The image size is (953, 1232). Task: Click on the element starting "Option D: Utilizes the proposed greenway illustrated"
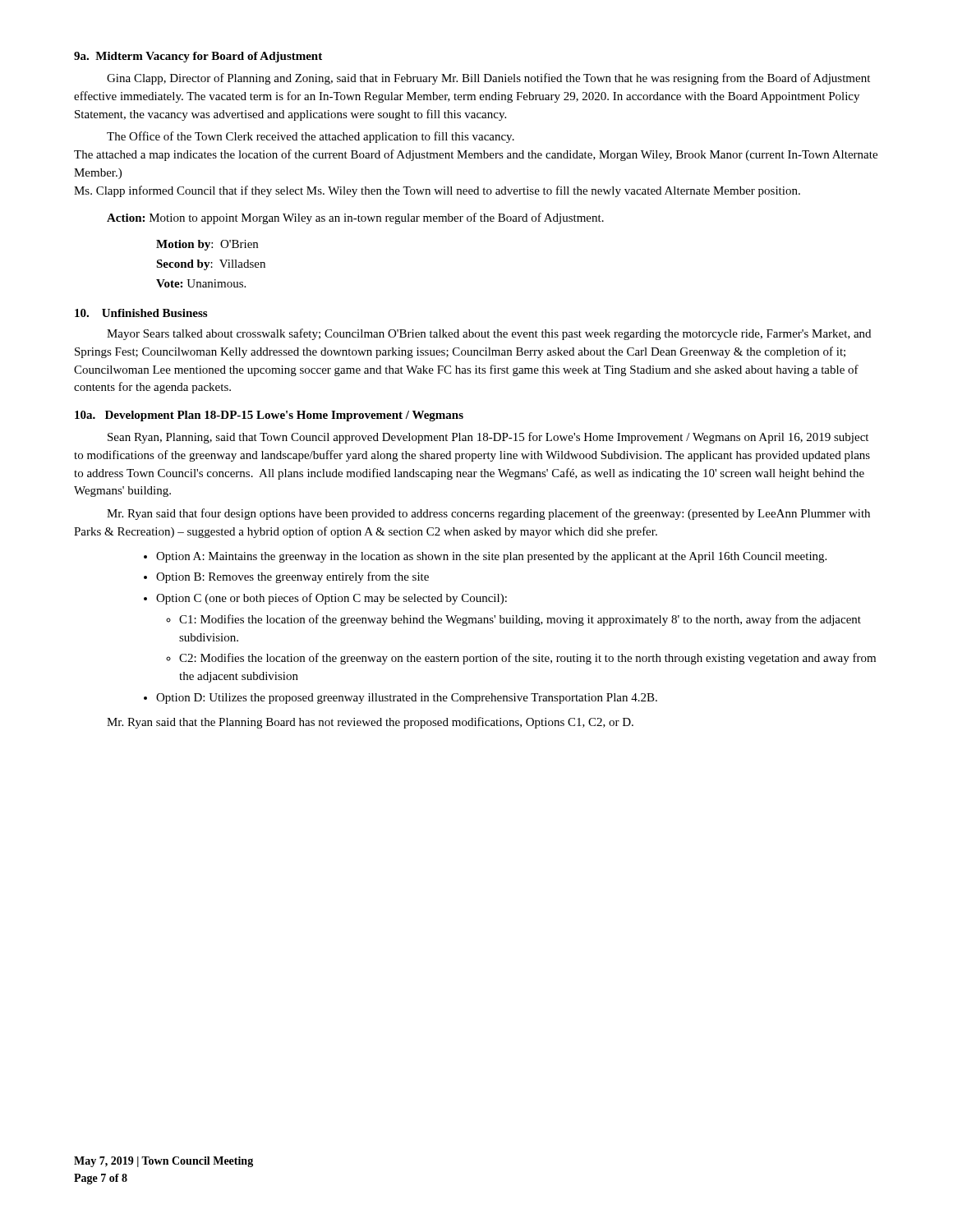coord(407,697)
